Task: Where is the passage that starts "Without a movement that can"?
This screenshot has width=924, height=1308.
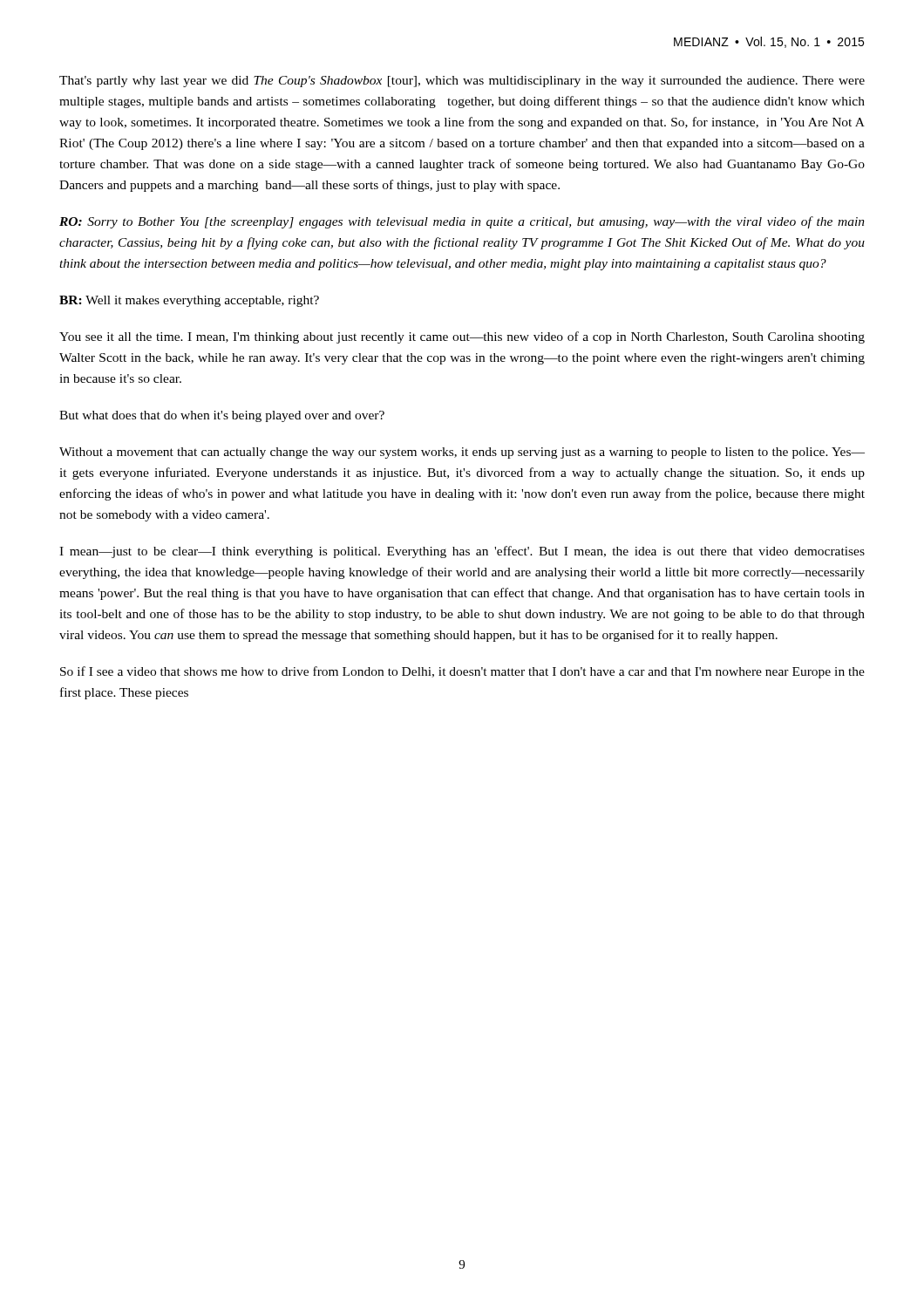Action: click(x=462, y=483)
